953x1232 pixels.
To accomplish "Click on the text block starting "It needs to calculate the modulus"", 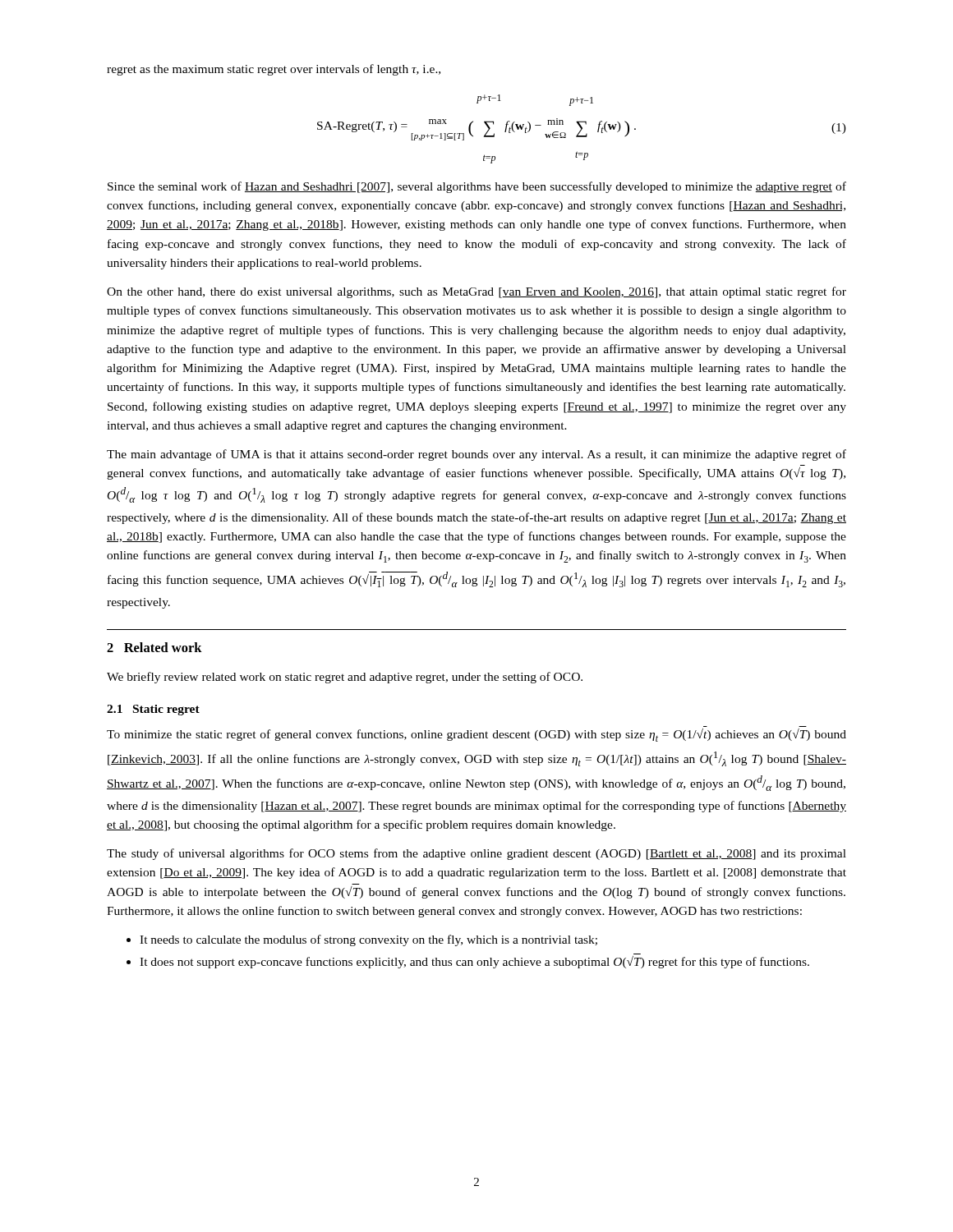I will pyautogui.click(x=493, y=951).
